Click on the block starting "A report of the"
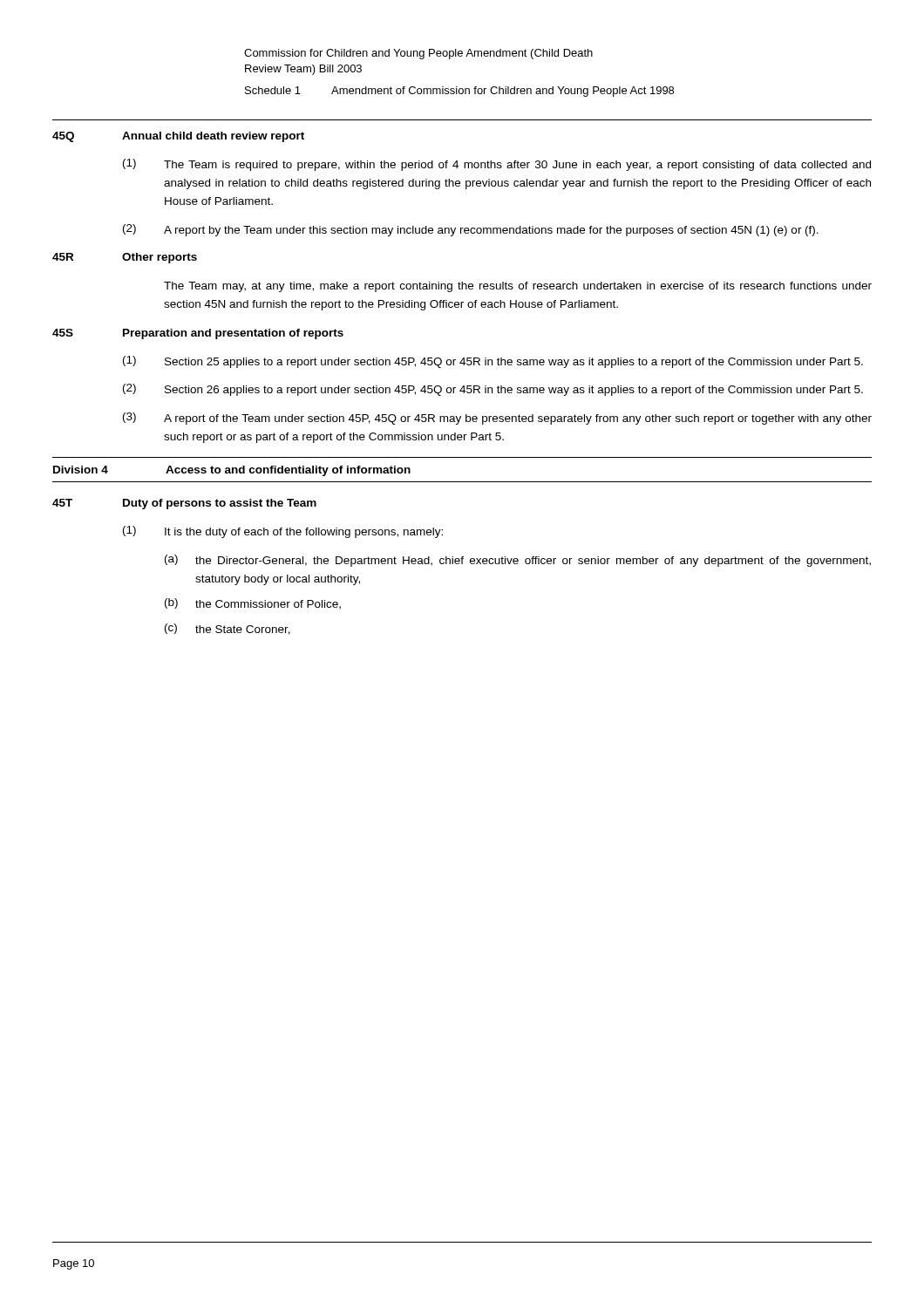The width and height of the screenshot is (924, 1308). (518, 428)
